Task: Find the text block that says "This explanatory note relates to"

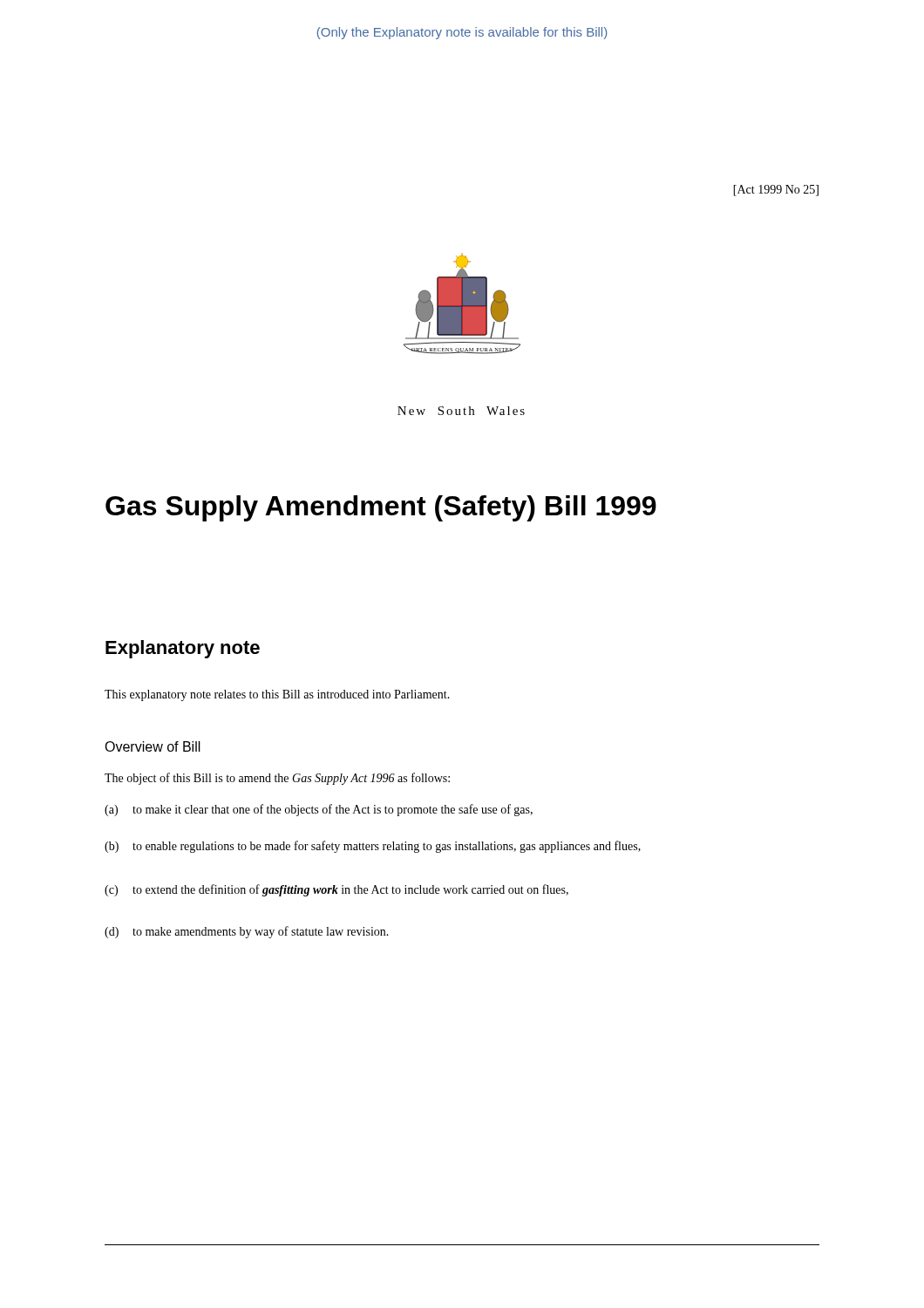Action: pyautogui.click(x=277, y=695)
